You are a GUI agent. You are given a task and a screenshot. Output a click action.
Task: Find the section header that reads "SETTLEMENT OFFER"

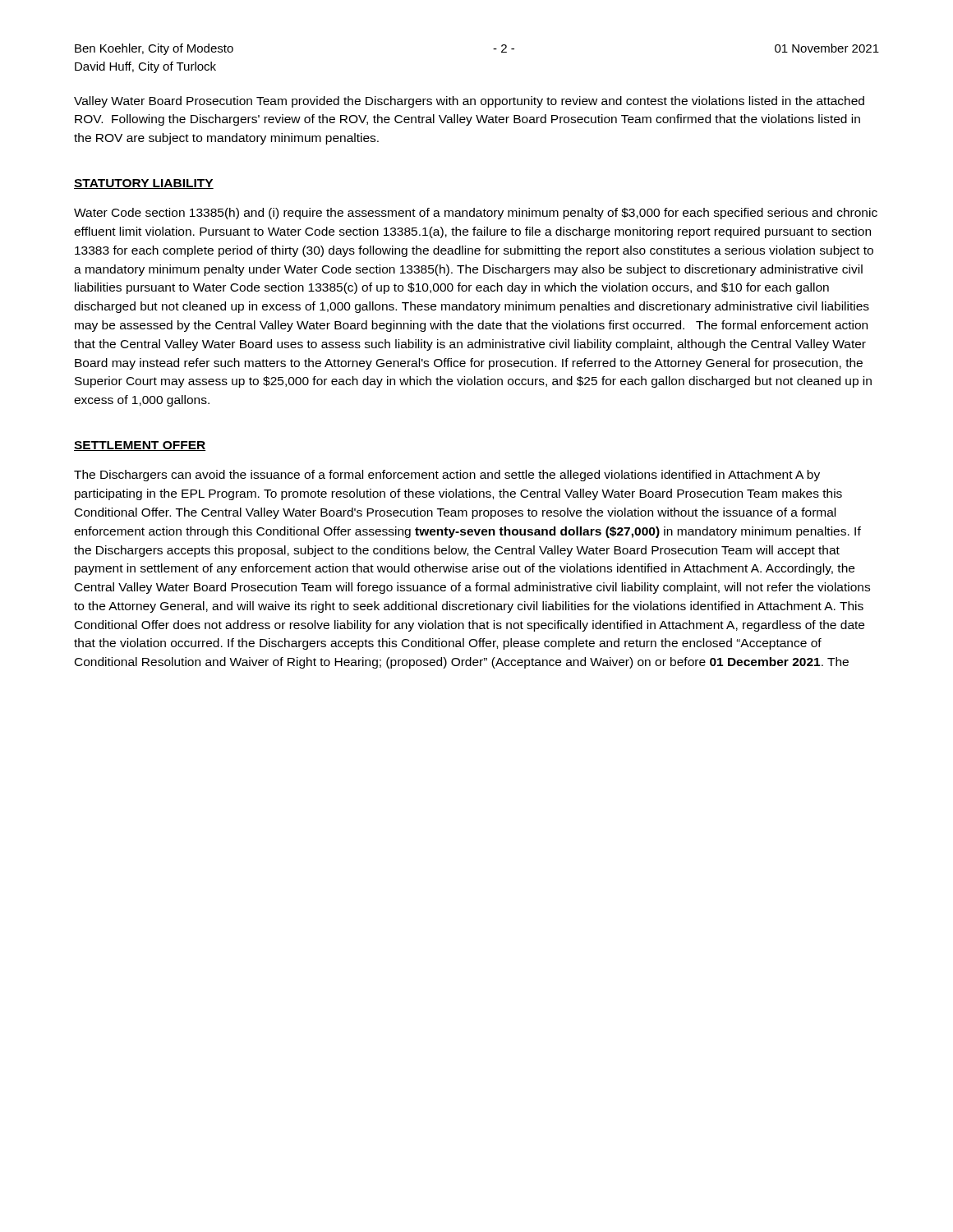point(140,445)
